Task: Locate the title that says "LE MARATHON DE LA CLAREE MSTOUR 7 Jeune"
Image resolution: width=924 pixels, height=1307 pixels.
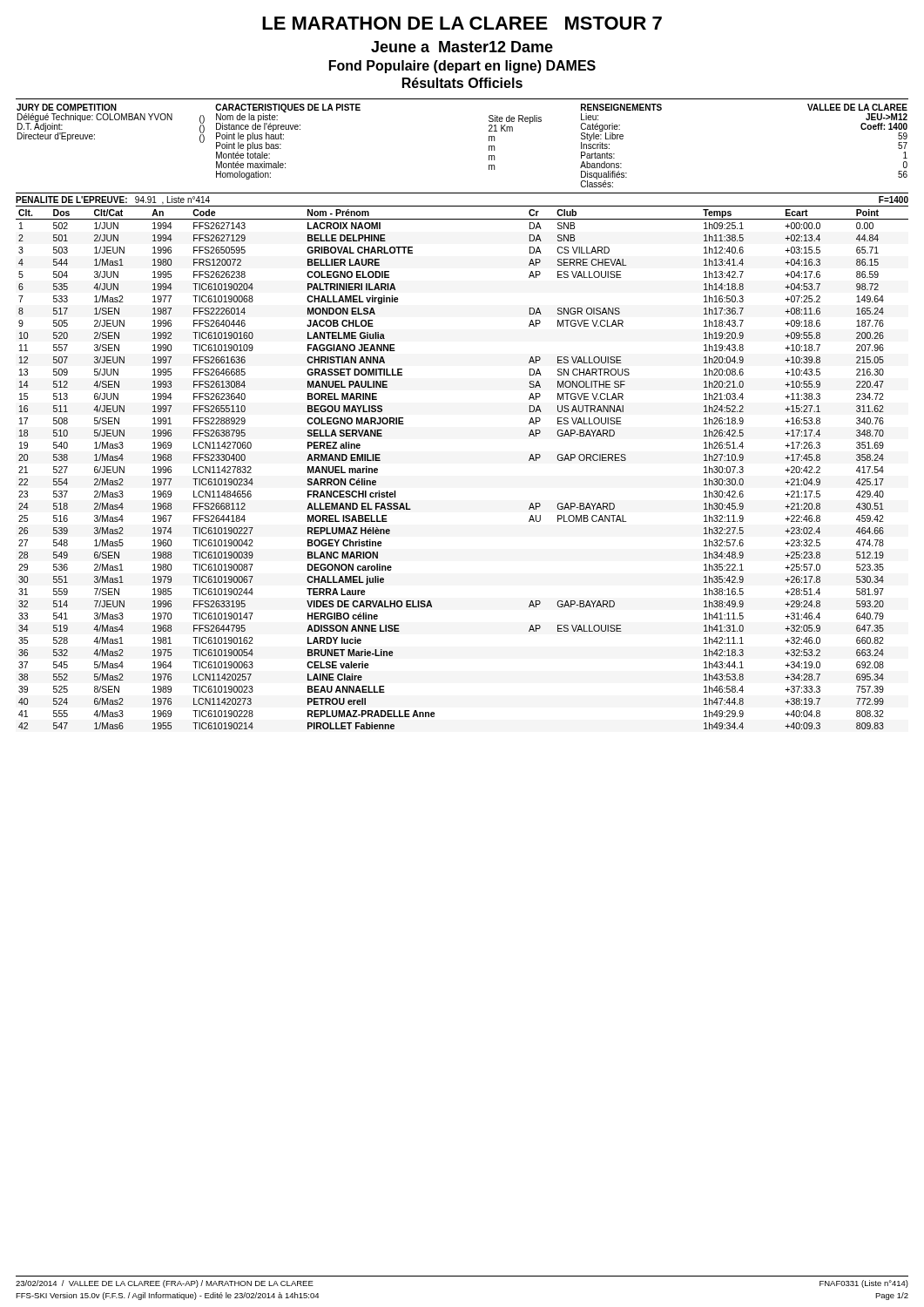Action: click(462, 52)
